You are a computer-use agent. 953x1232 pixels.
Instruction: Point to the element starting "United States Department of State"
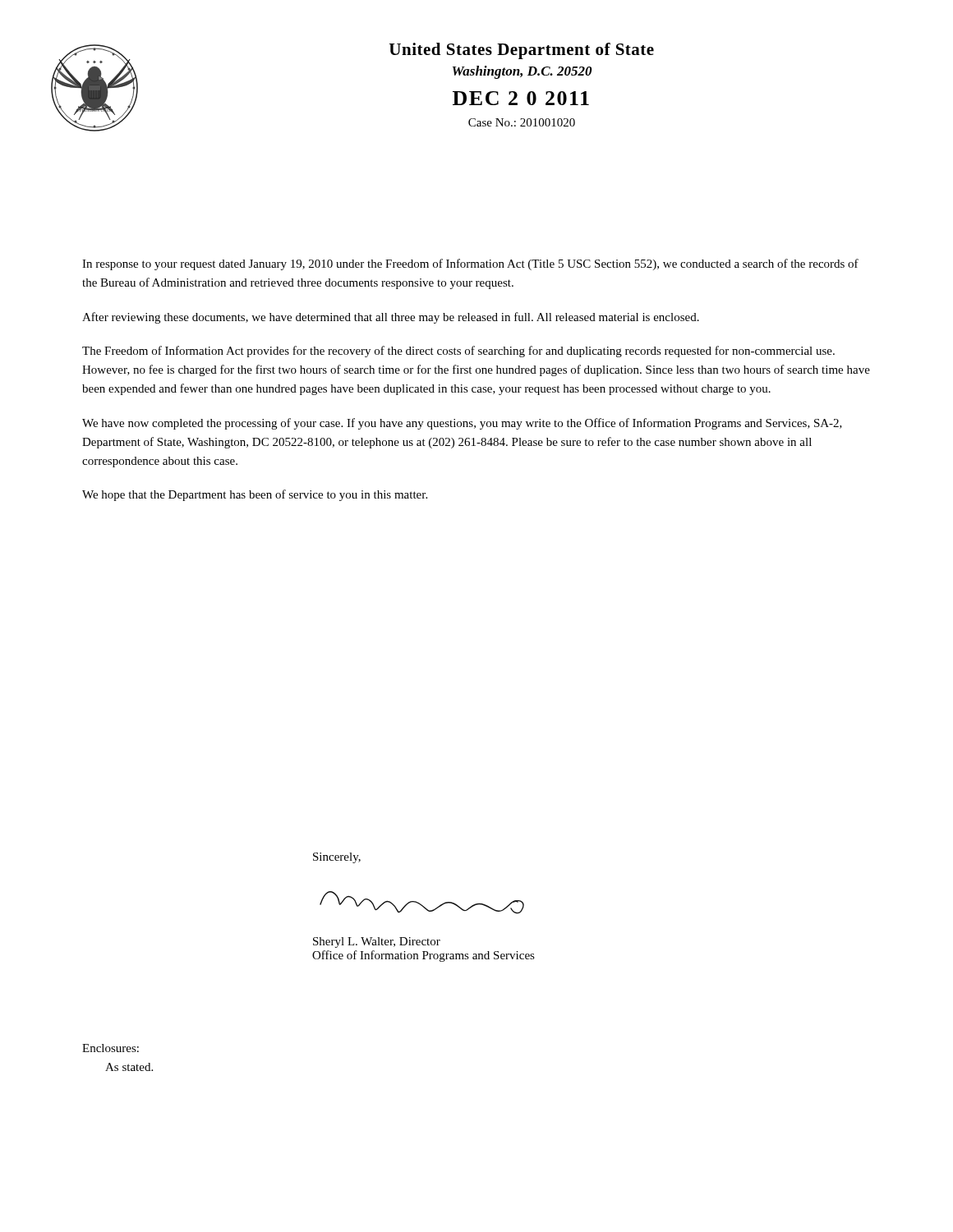click(522, 49)
